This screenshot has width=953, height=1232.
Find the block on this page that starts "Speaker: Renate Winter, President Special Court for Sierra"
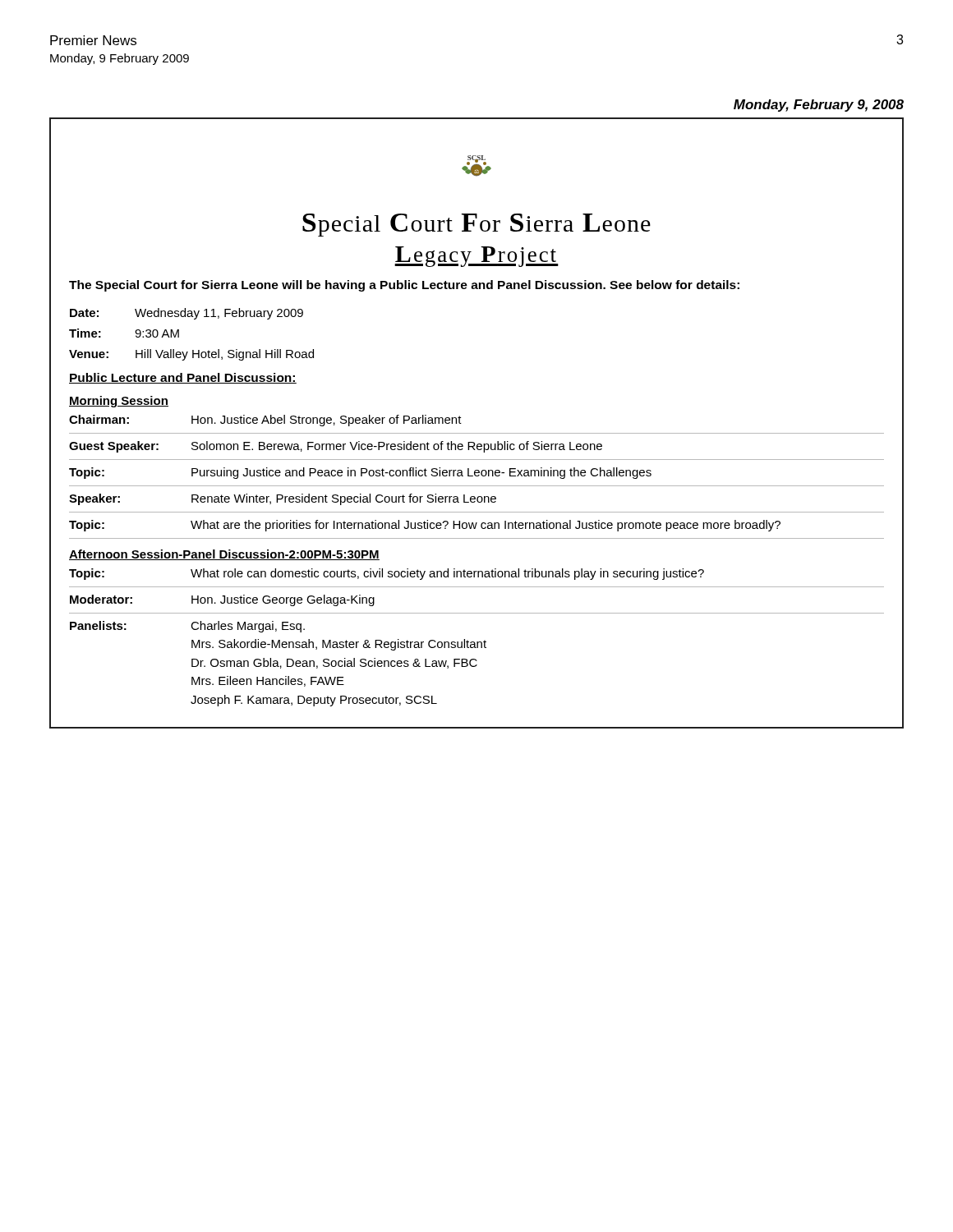tap(283, 498)
